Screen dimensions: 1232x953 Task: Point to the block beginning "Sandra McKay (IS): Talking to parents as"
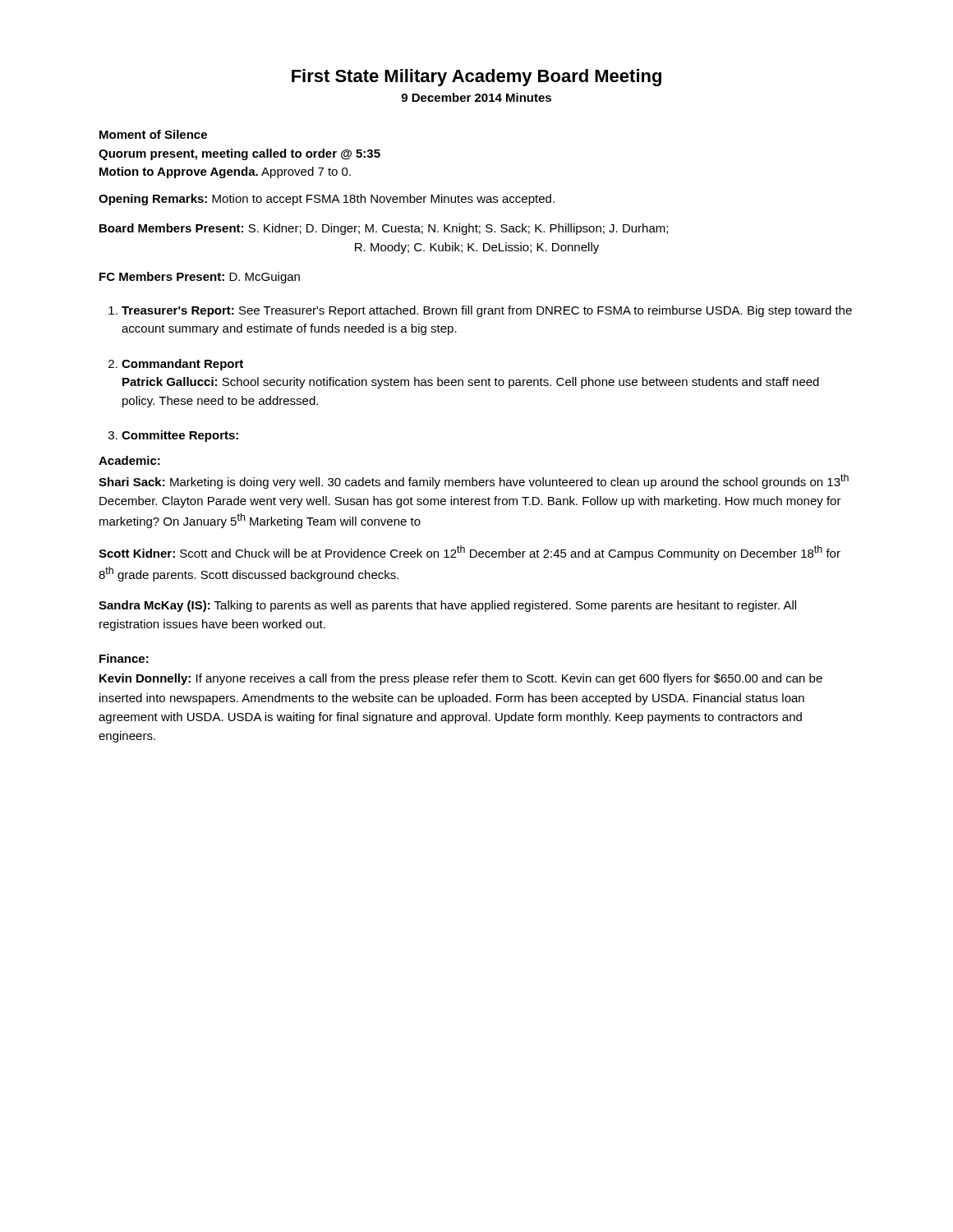[x=448, y=614]
